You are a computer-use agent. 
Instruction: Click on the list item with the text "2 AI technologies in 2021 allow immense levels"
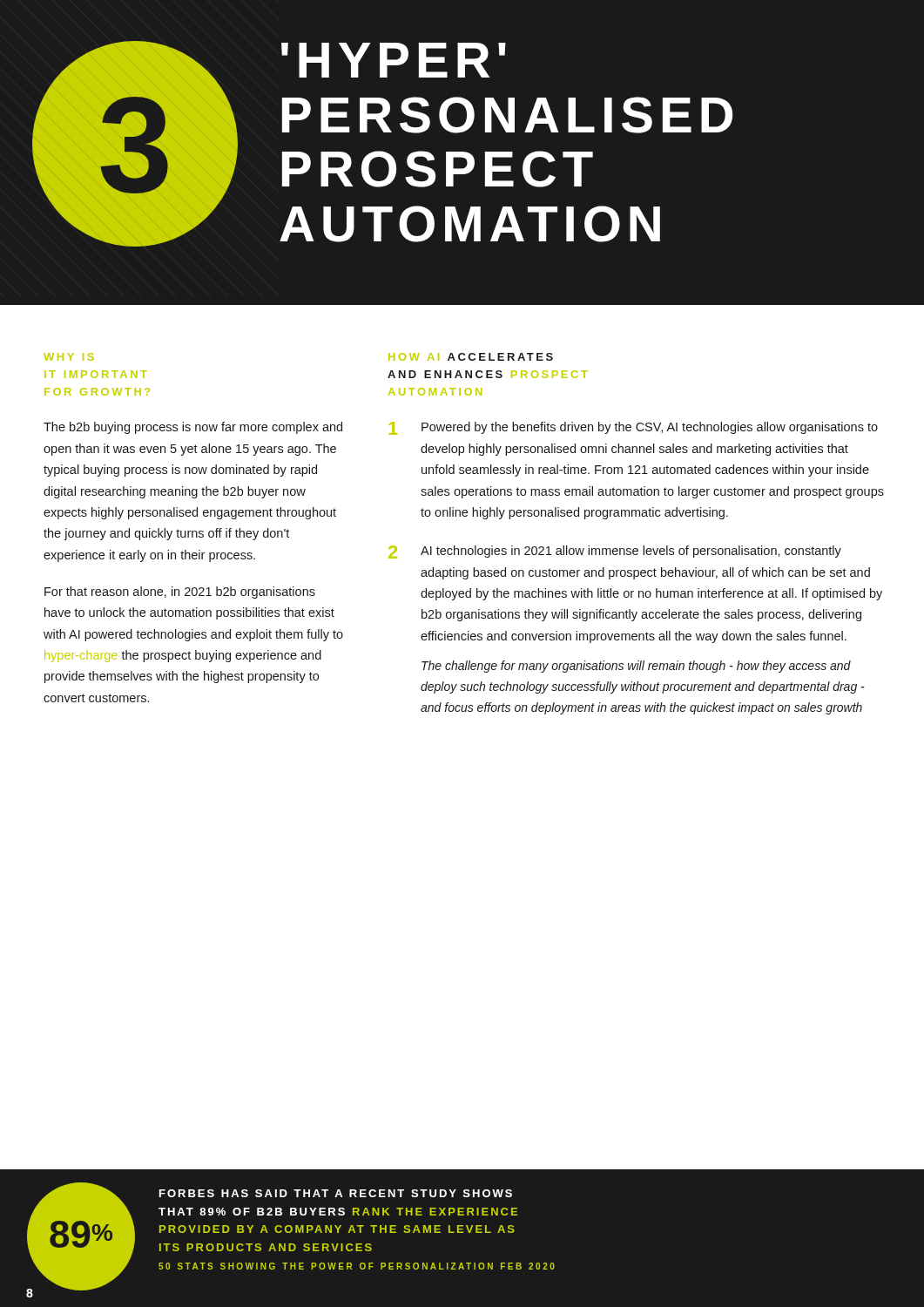coord(636,594)
